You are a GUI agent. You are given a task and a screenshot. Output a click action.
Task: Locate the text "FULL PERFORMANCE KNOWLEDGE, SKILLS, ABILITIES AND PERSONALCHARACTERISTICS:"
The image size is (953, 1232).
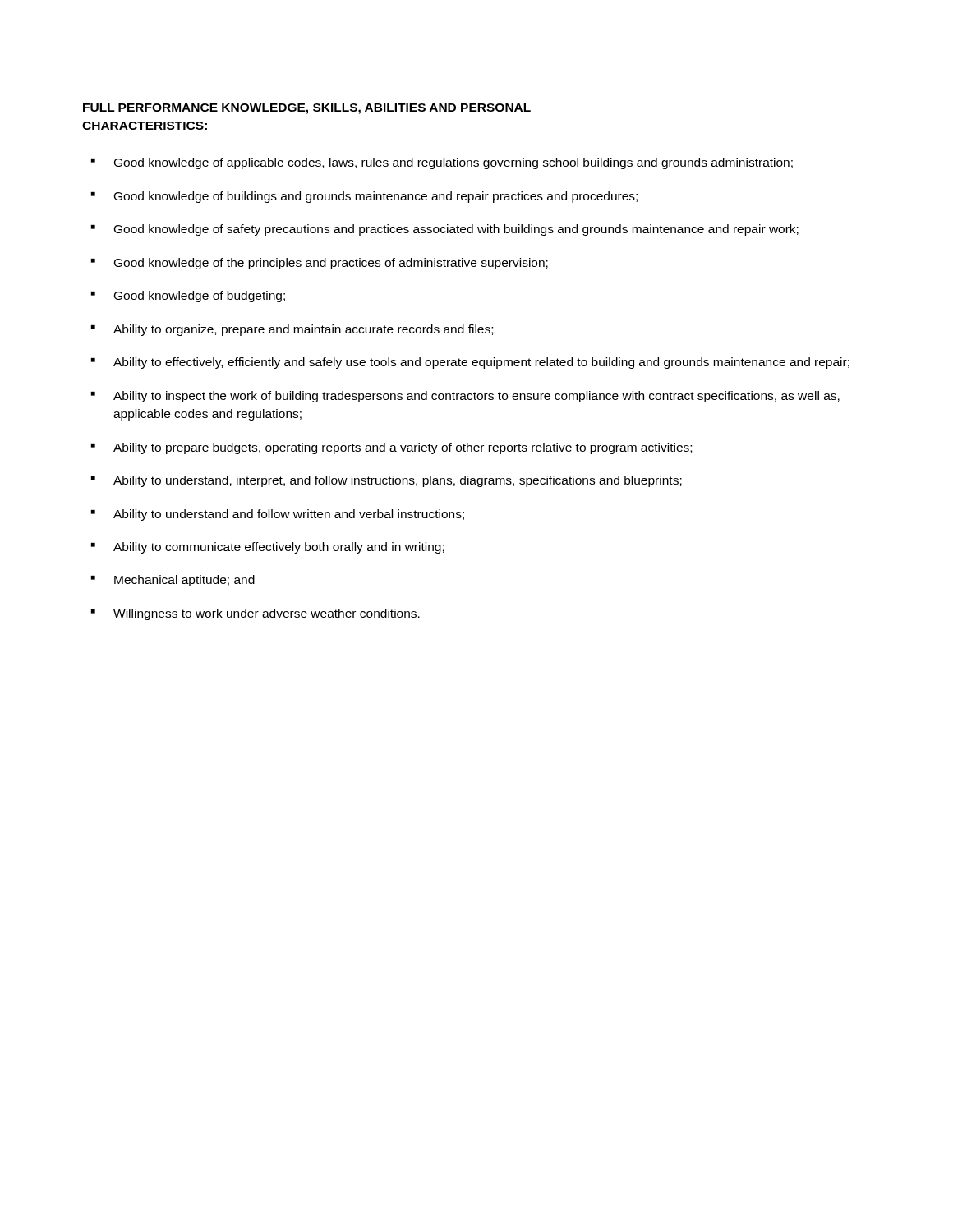[x=307, y=116]
